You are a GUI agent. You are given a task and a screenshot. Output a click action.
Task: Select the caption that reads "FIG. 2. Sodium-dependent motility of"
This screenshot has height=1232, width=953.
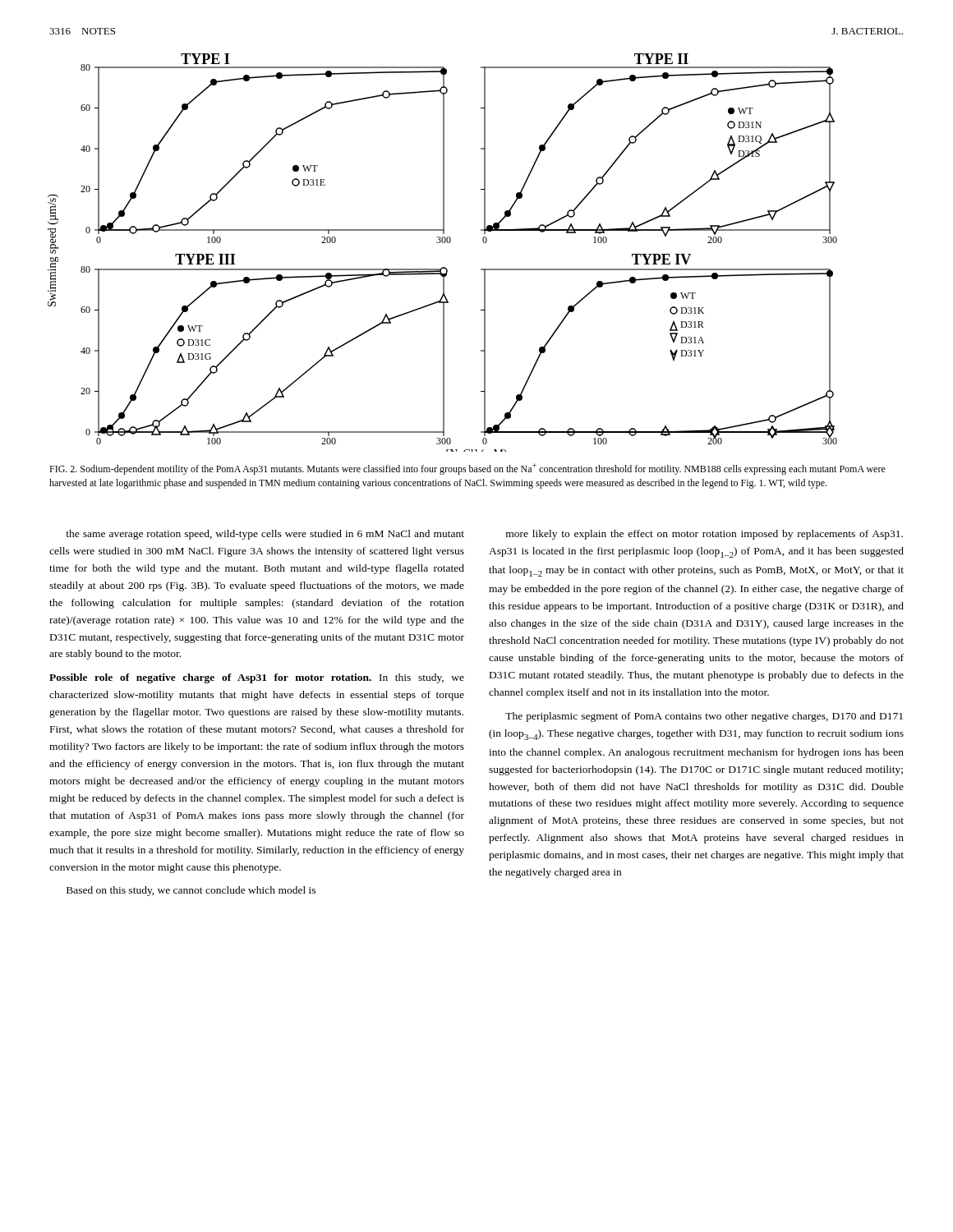pos(467,475)
